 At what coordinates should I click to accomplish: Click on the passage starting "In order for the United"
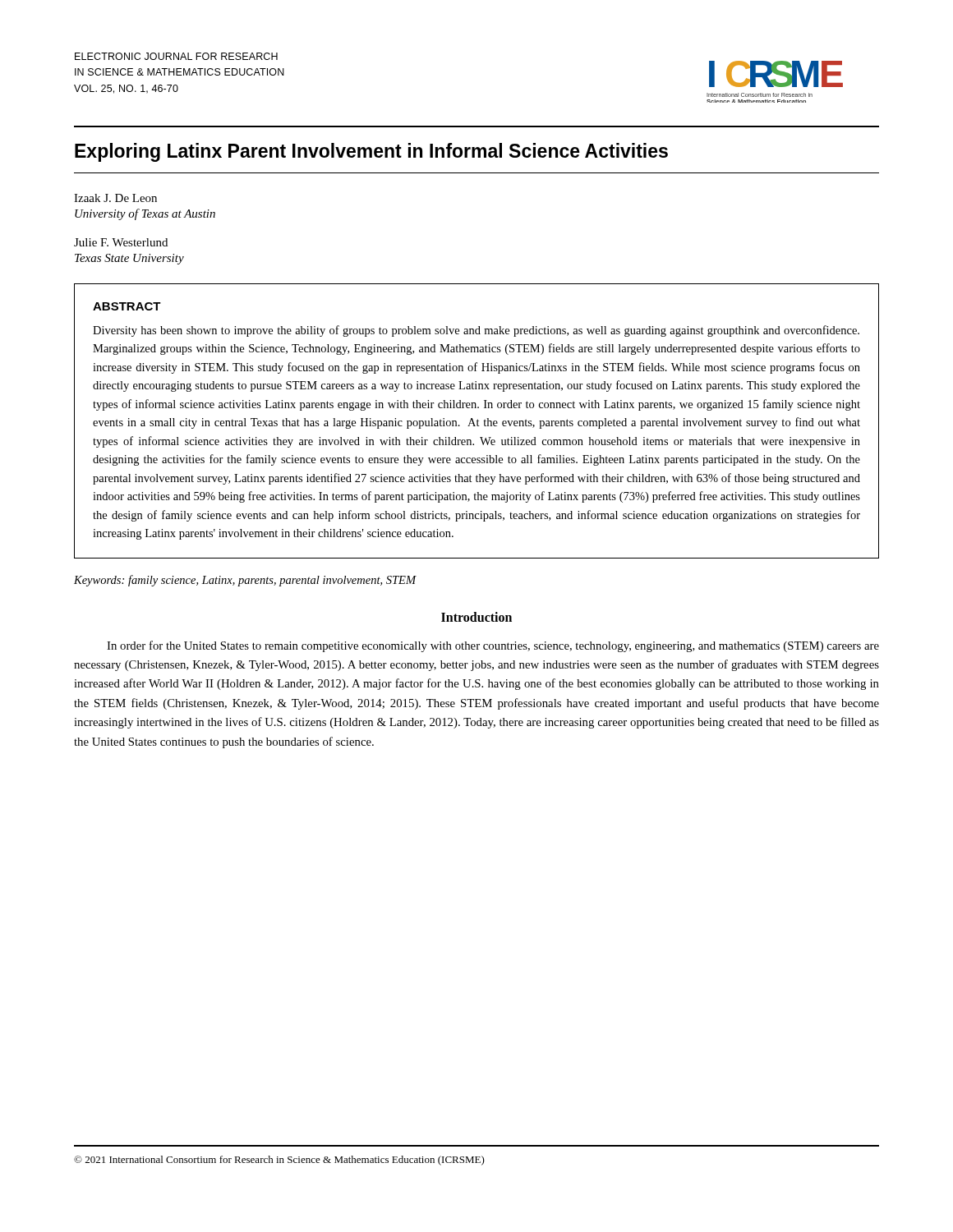tap(476, 694)
